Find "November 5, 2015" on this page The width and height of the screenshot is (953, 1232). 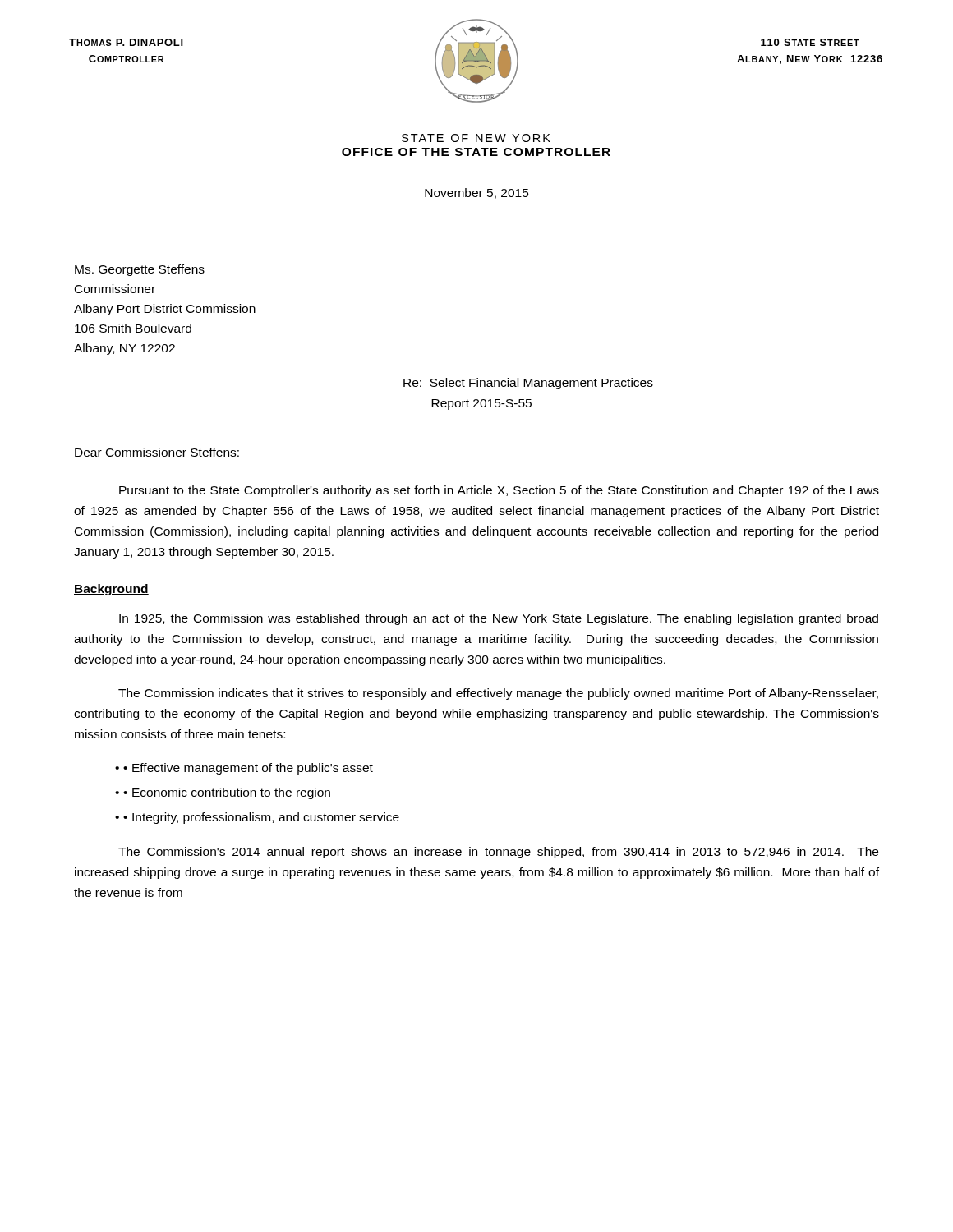tap(476, 193)
